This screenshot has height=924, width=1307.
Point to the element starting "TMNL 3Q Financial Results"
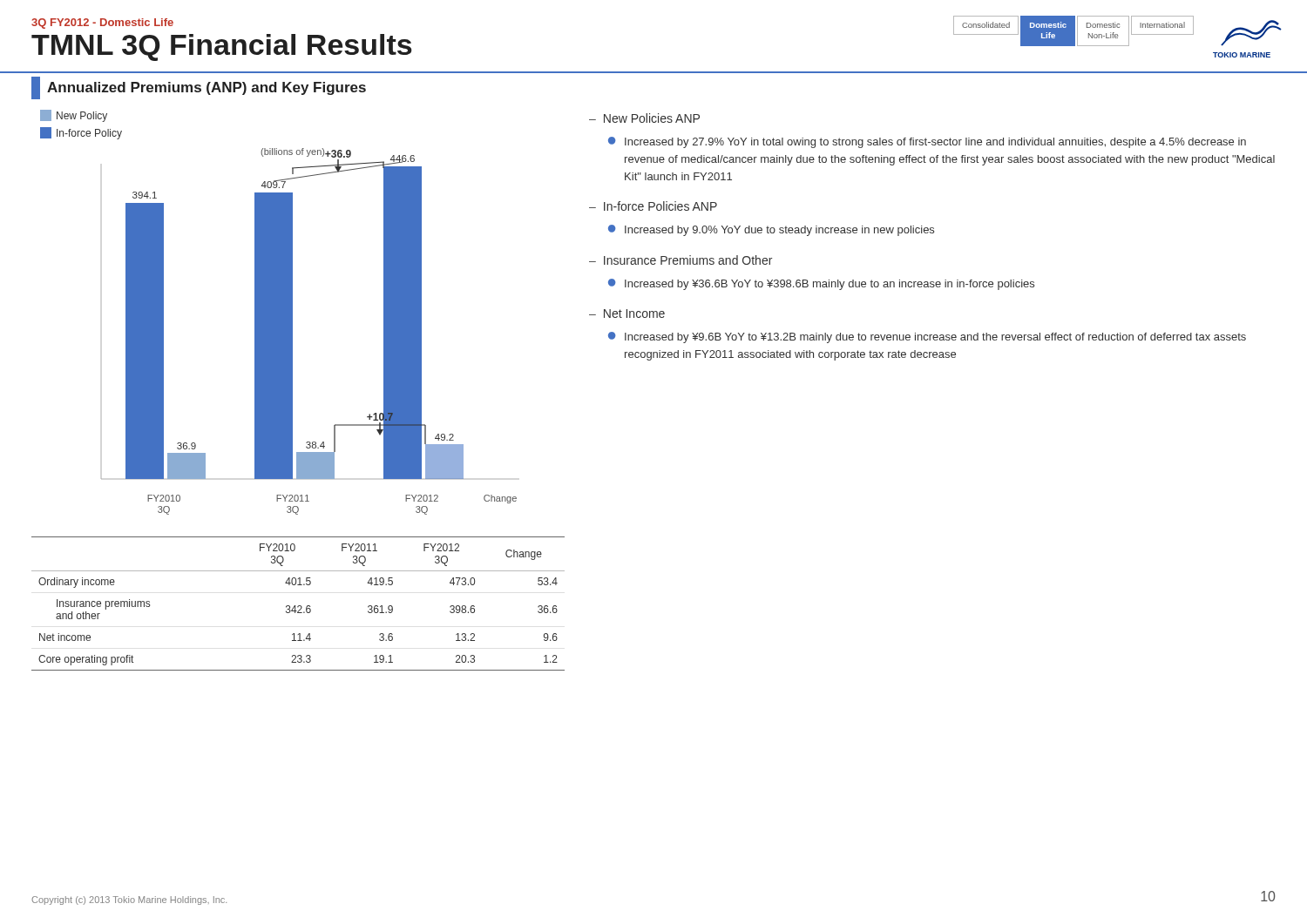[x=222, y=44]
